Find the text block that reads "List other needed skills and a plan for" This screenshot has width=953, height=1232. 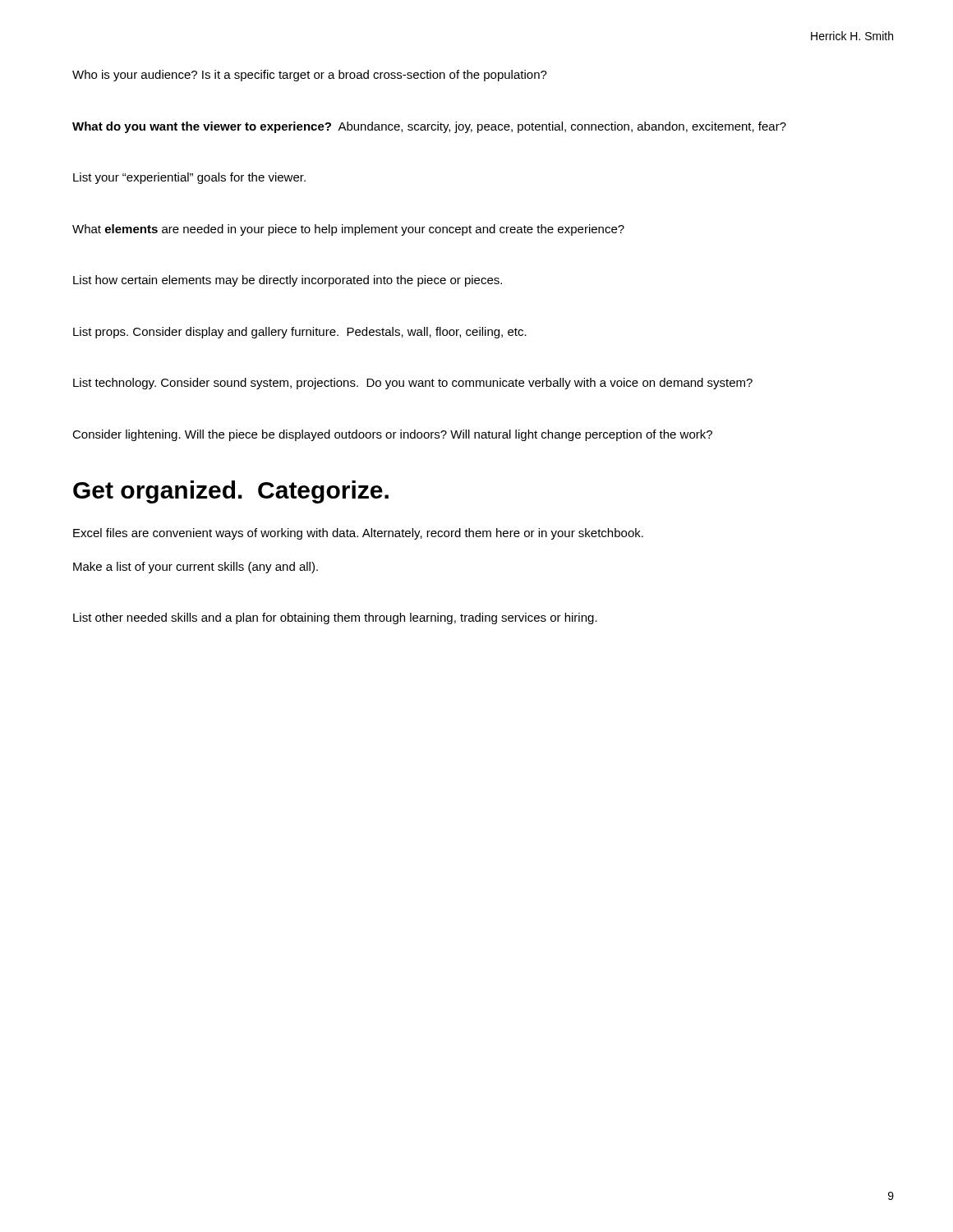pos(335,617)
